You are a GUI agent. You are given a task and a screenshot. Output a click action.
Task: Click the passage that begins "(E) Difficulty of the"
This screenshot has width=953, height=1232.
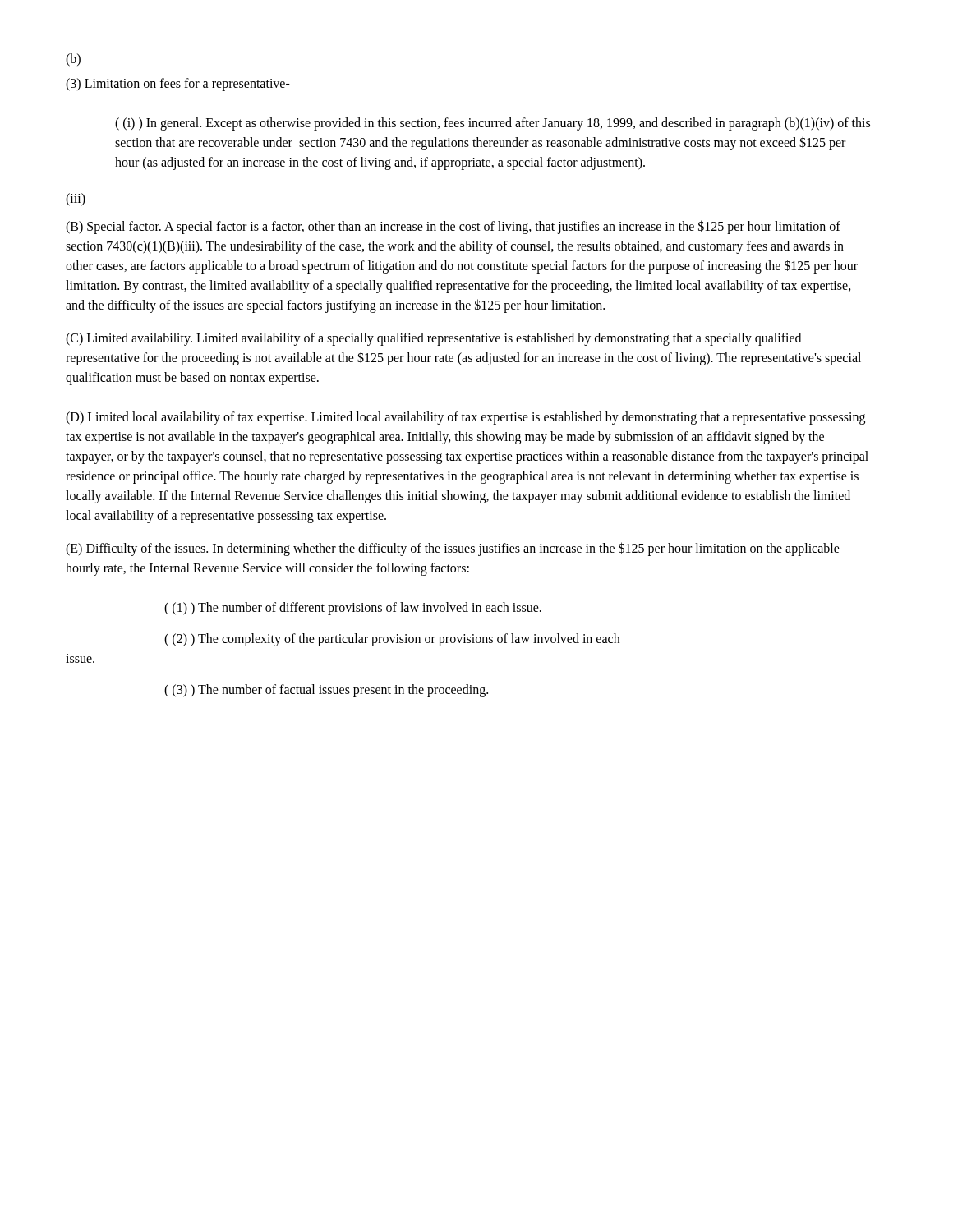click(453, 558)
